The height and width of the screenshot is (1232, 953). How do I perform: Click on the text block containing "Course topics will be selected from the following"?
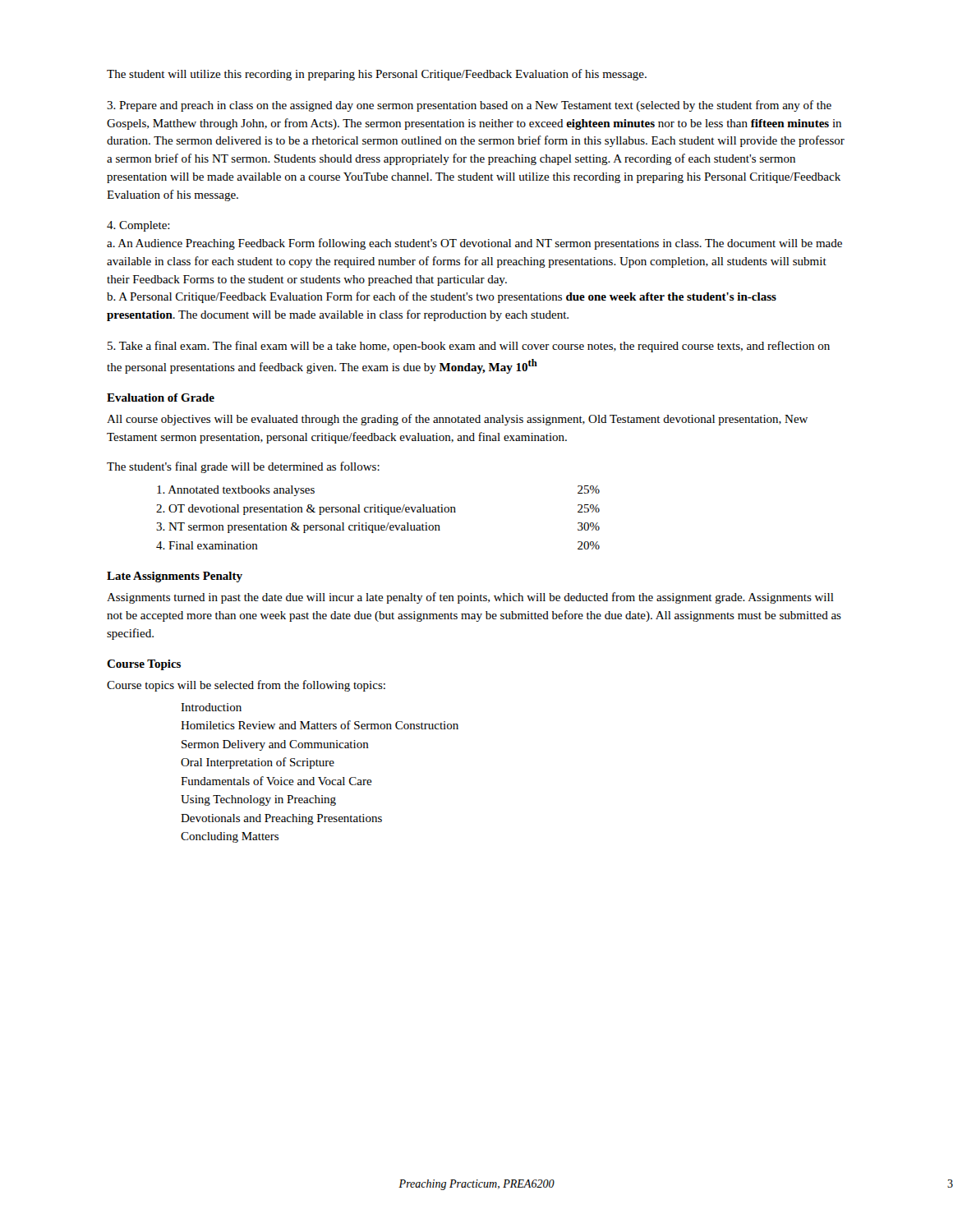(246, 685)
